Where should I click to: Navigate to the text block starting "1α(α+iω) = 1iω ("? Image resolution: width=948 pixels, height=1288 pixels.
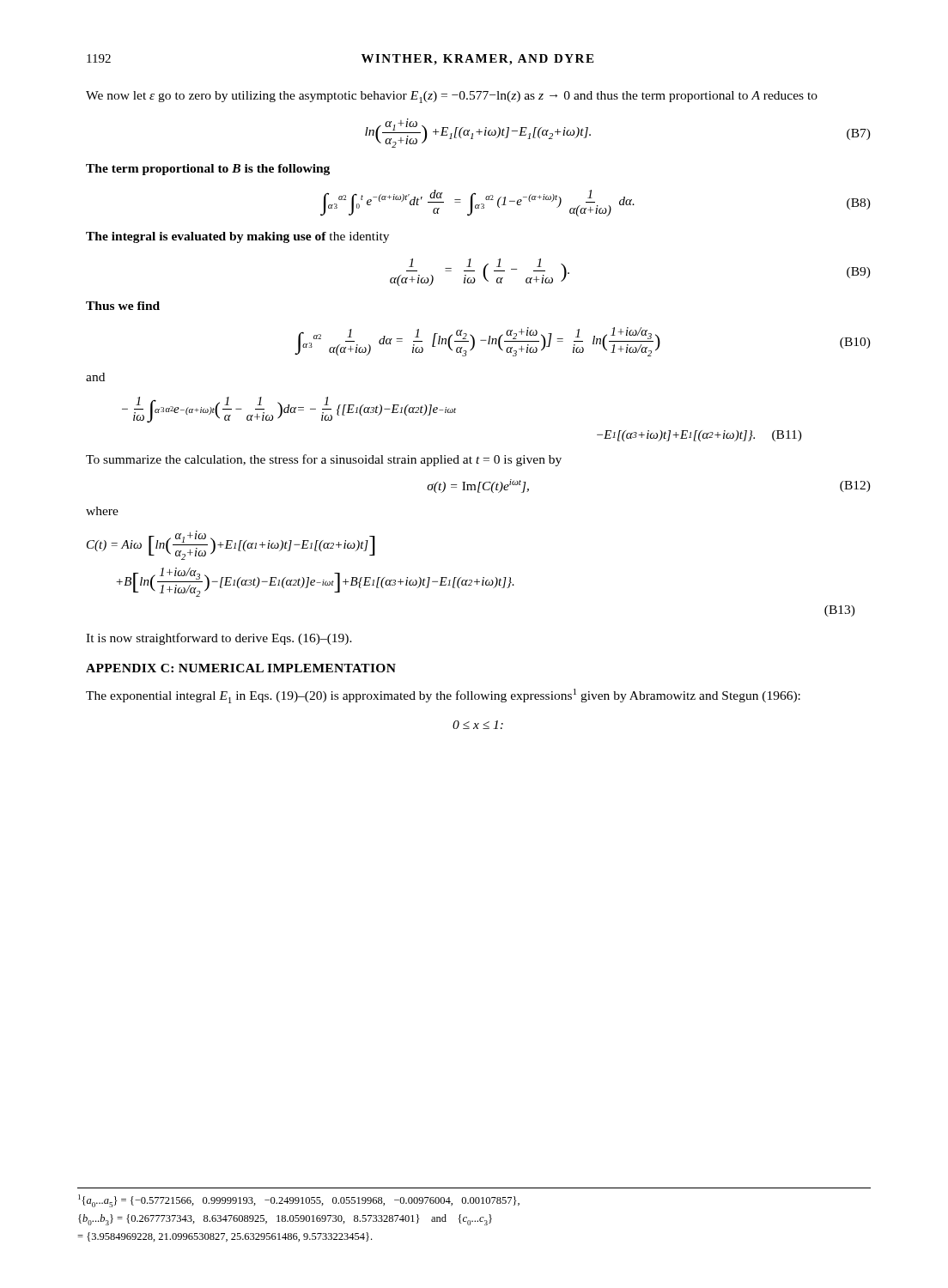pos(485,272)
